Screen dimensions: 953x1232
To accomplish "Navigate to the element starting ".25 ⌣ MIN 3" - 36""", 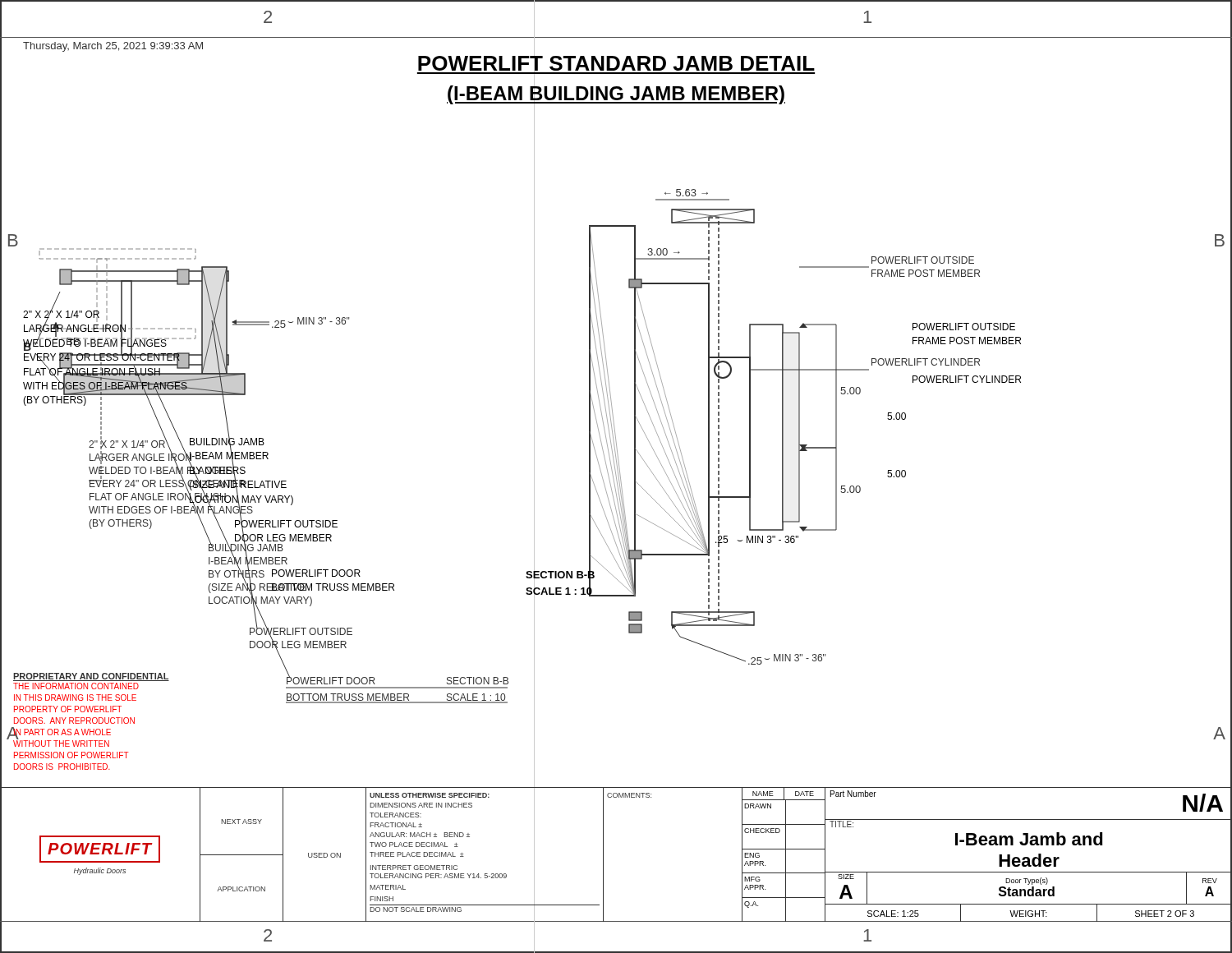I will pyautogui.click(x=757, y=540).
